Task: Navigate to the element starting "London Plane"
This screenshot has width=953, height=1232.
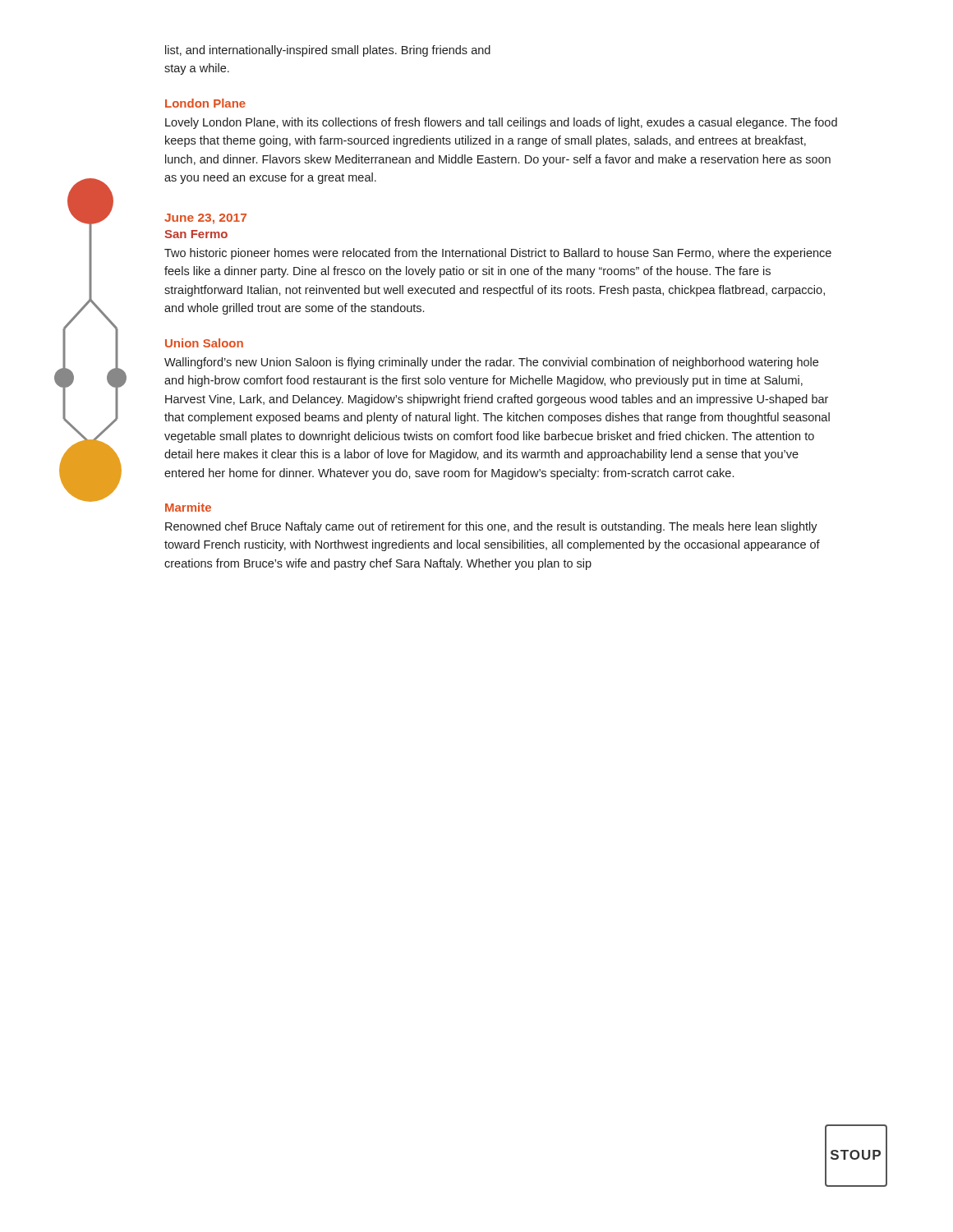Action: (205, 103)
